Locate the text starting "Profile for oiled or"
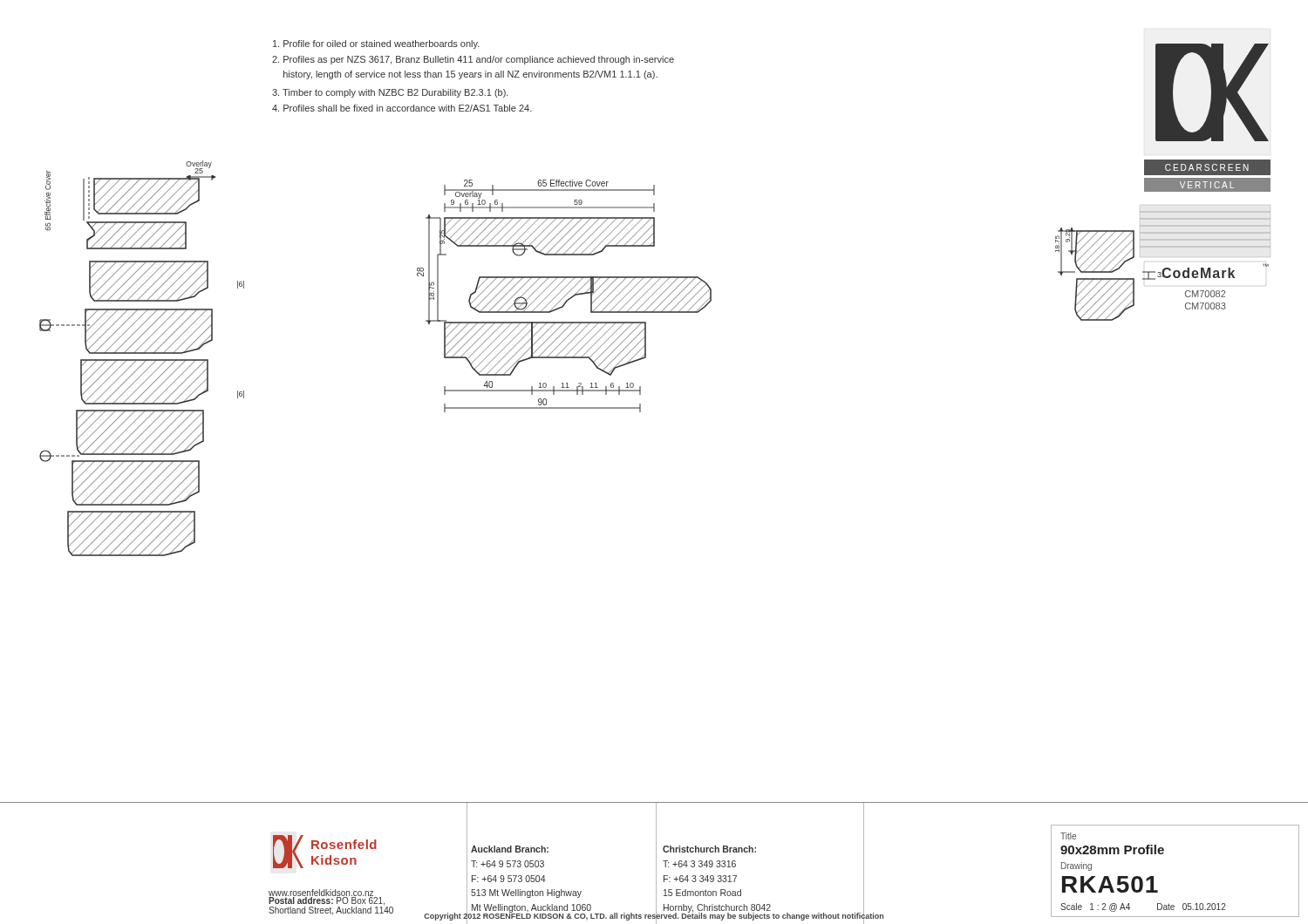The image size is (1308, 924). 376,44
